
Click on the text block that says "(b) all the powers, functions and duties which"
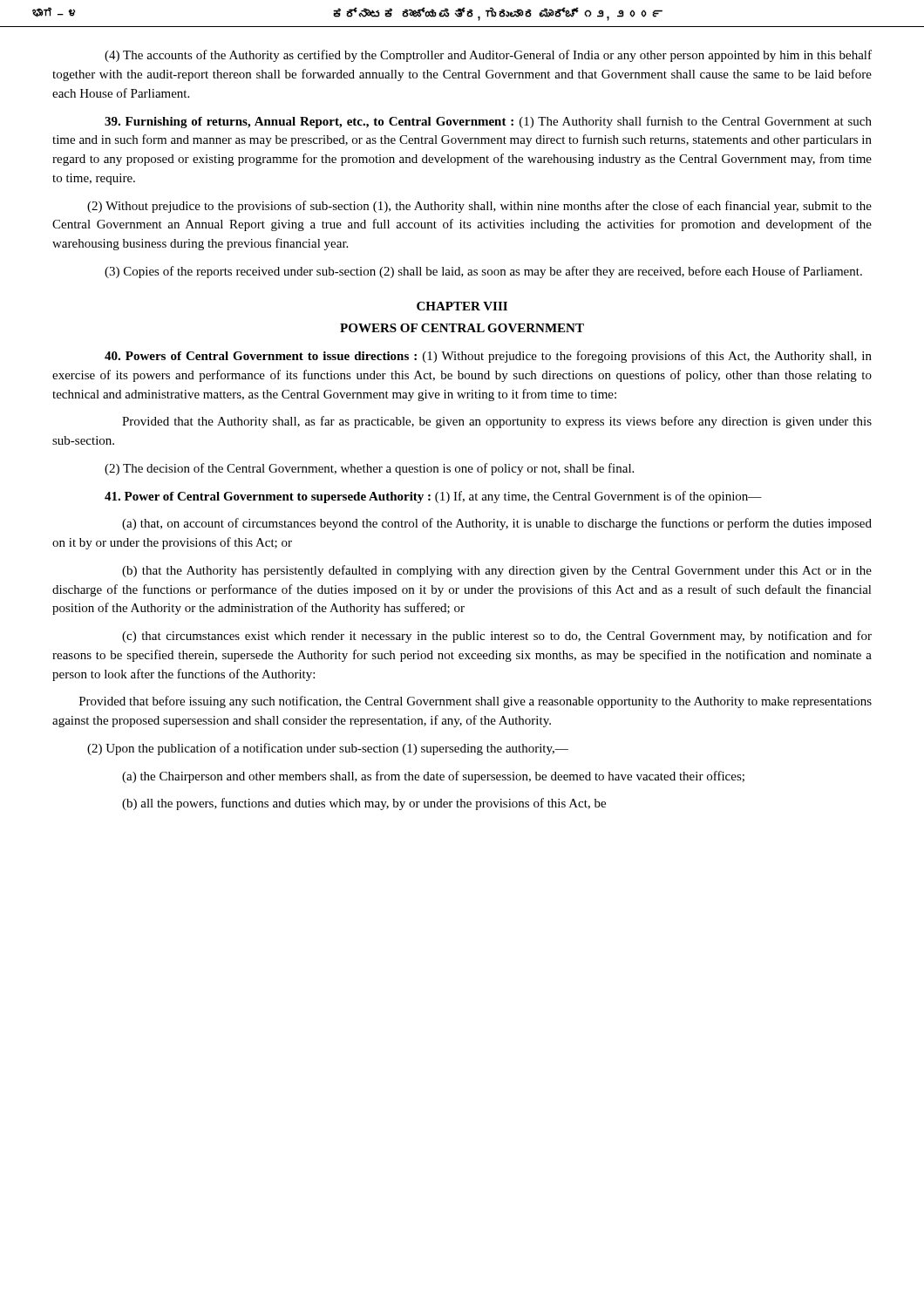click(364, 803)
